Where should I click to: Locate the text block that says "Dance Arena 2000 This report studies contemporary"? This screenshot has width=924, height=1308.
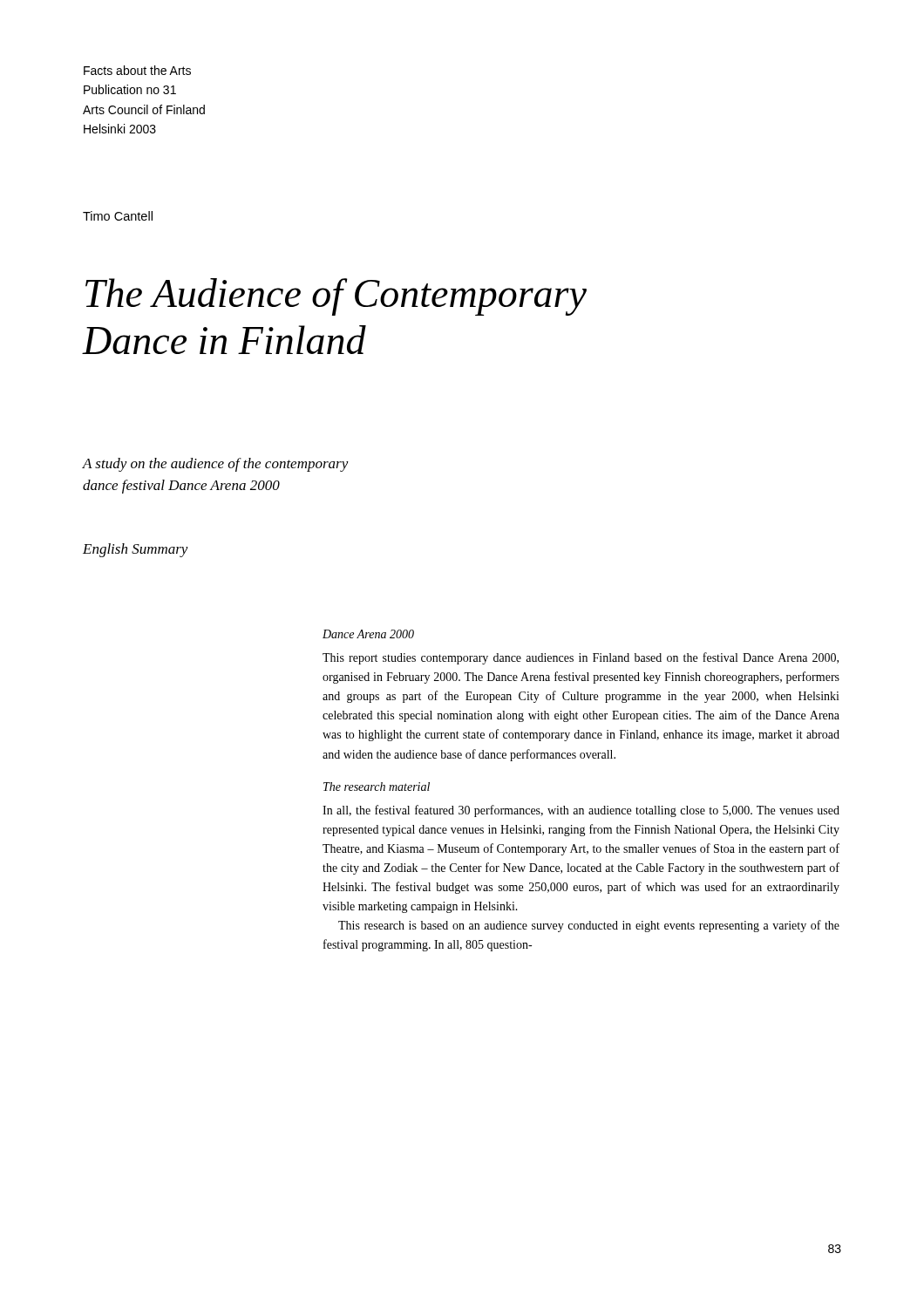[368, 634]
